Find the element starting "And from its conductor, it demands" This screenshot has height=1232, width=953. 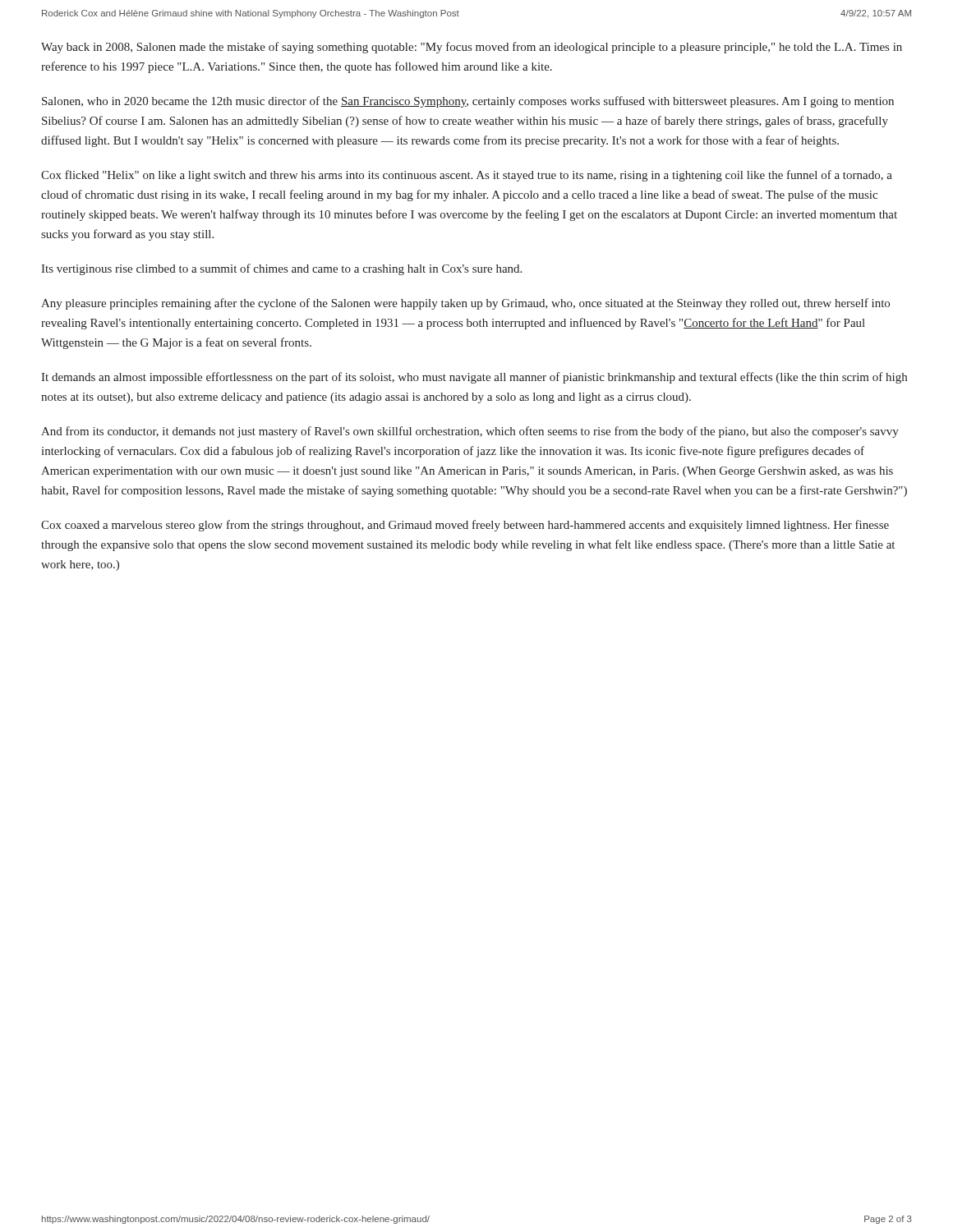(x=474, y=461)
